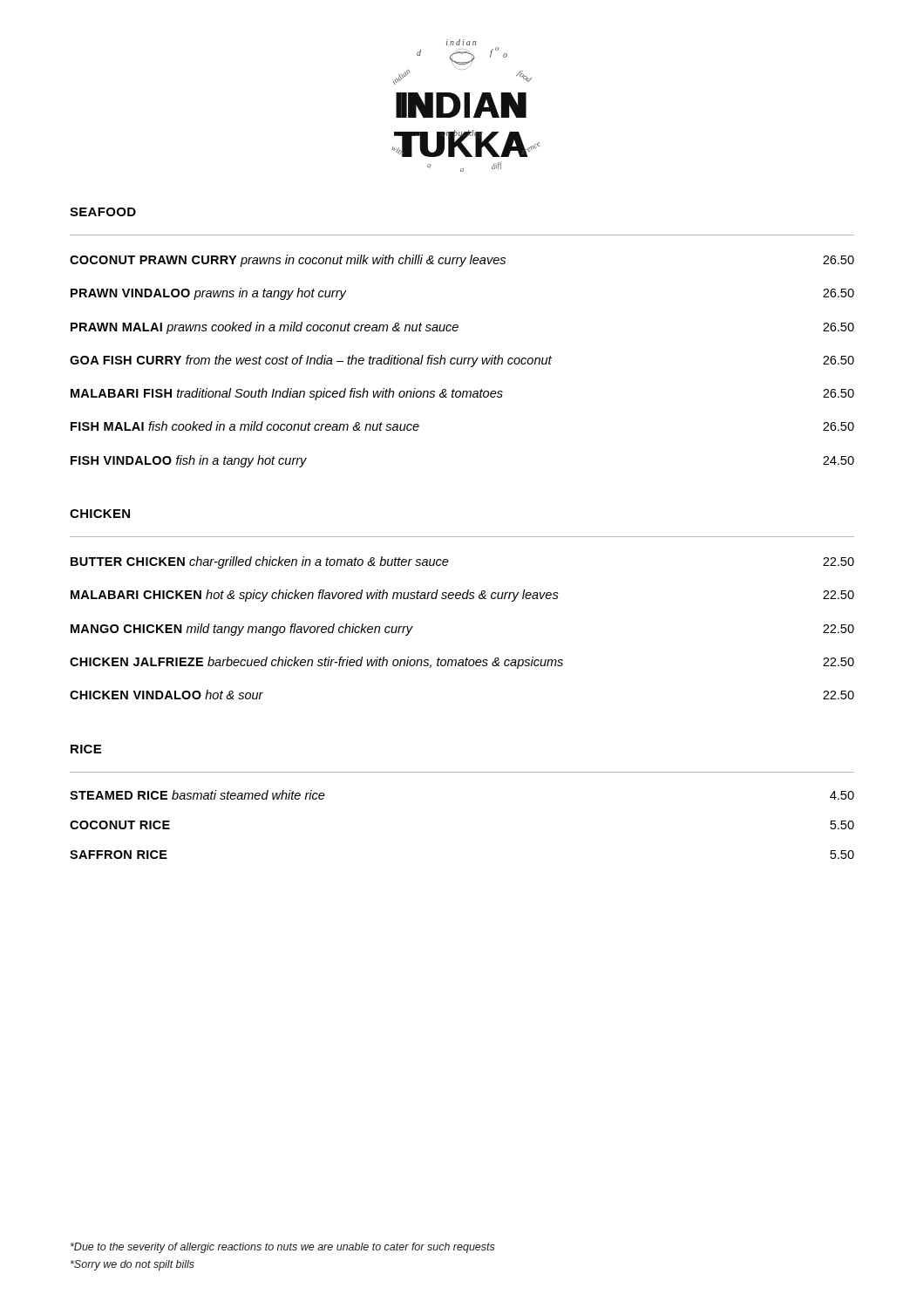Navigate to the region starting "STEAMED RICE basmati steamed white rice 4.50"
Image resolution: width=924 pixels, height=1308 pixels.
[x=197, y=795]
